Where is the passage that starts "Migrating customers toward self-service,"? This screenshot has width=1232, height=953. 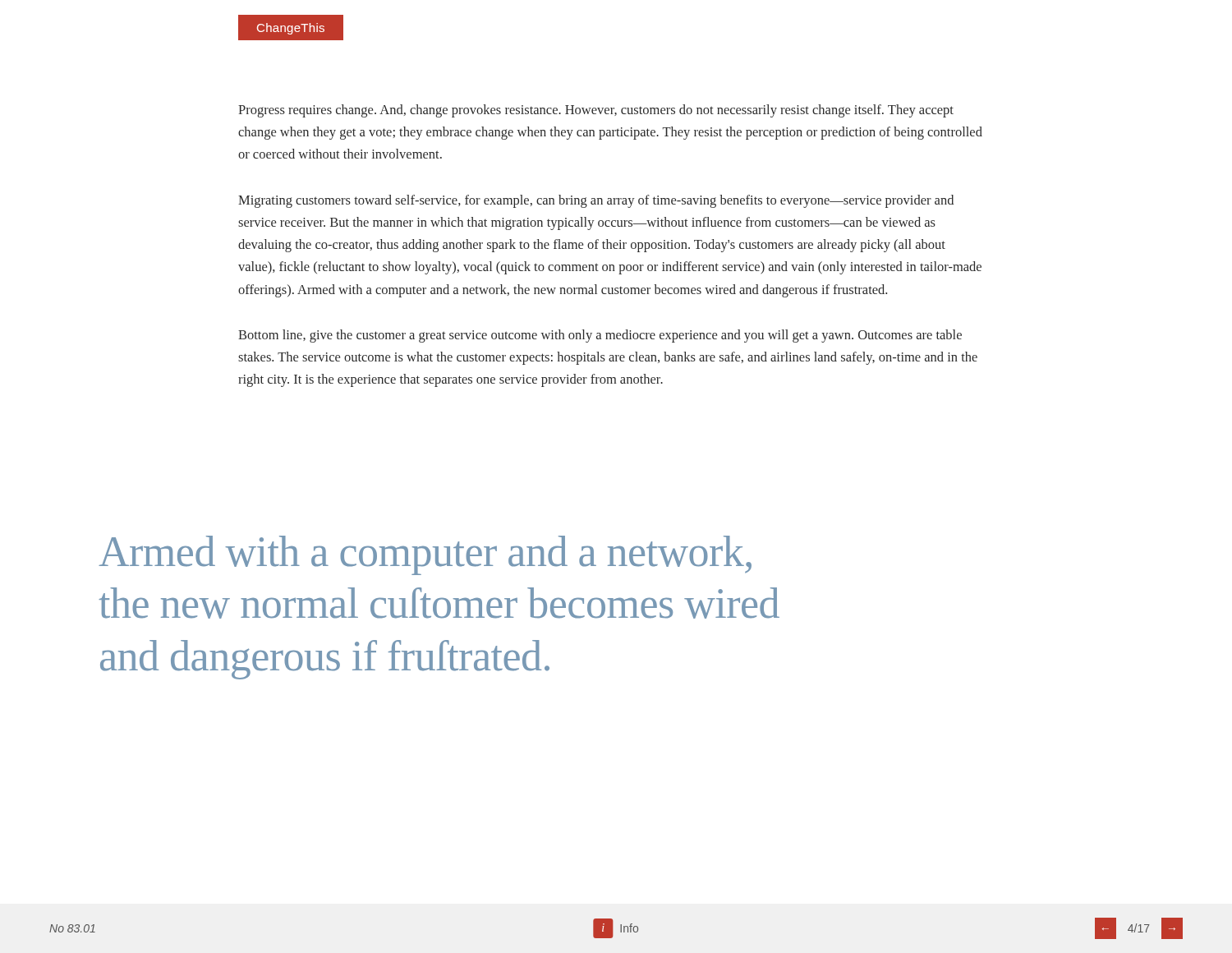point(610,244)
